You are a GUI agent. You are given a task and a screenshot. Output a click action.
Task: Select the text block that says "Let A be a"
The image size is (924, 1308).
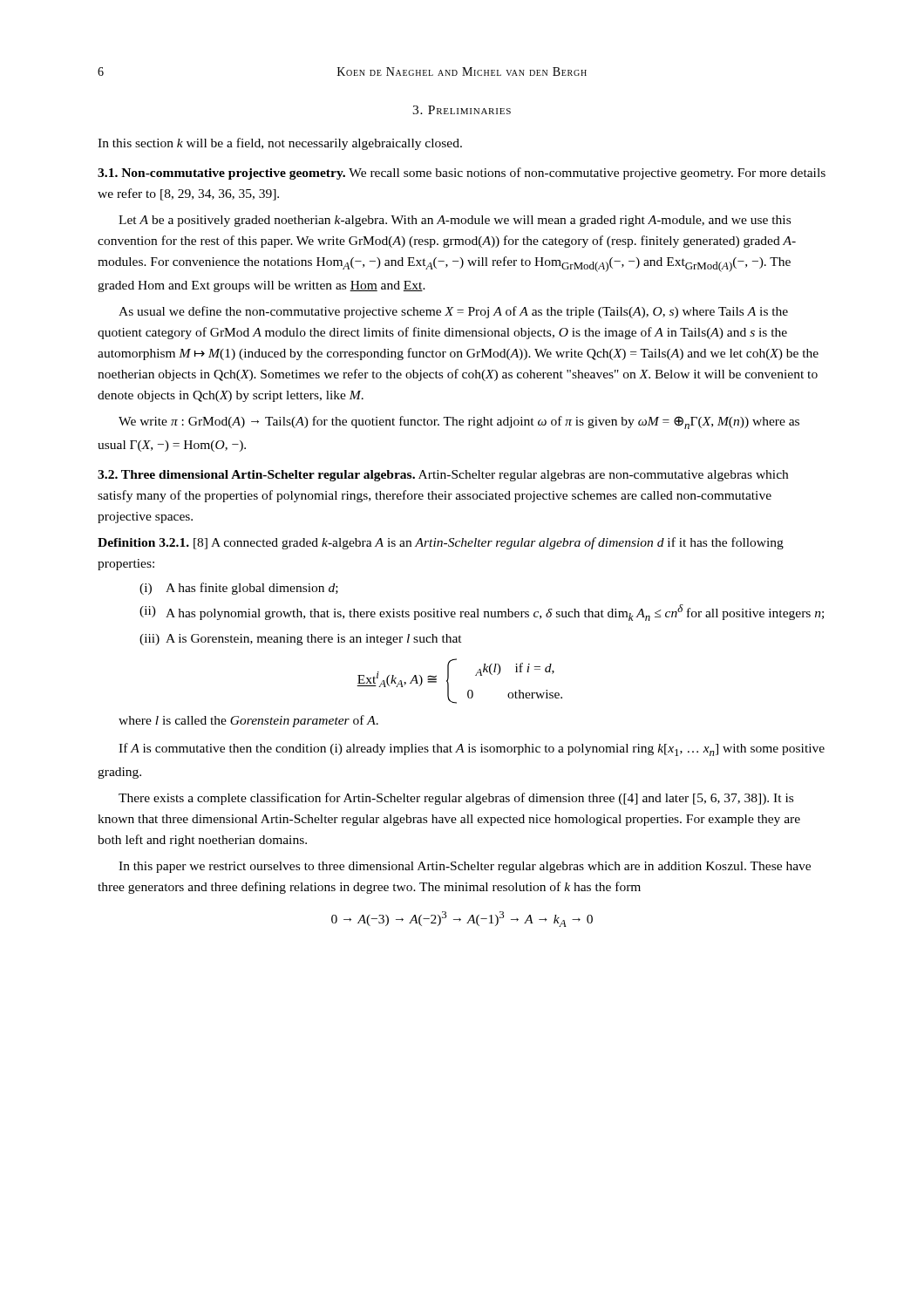(447, 252)
